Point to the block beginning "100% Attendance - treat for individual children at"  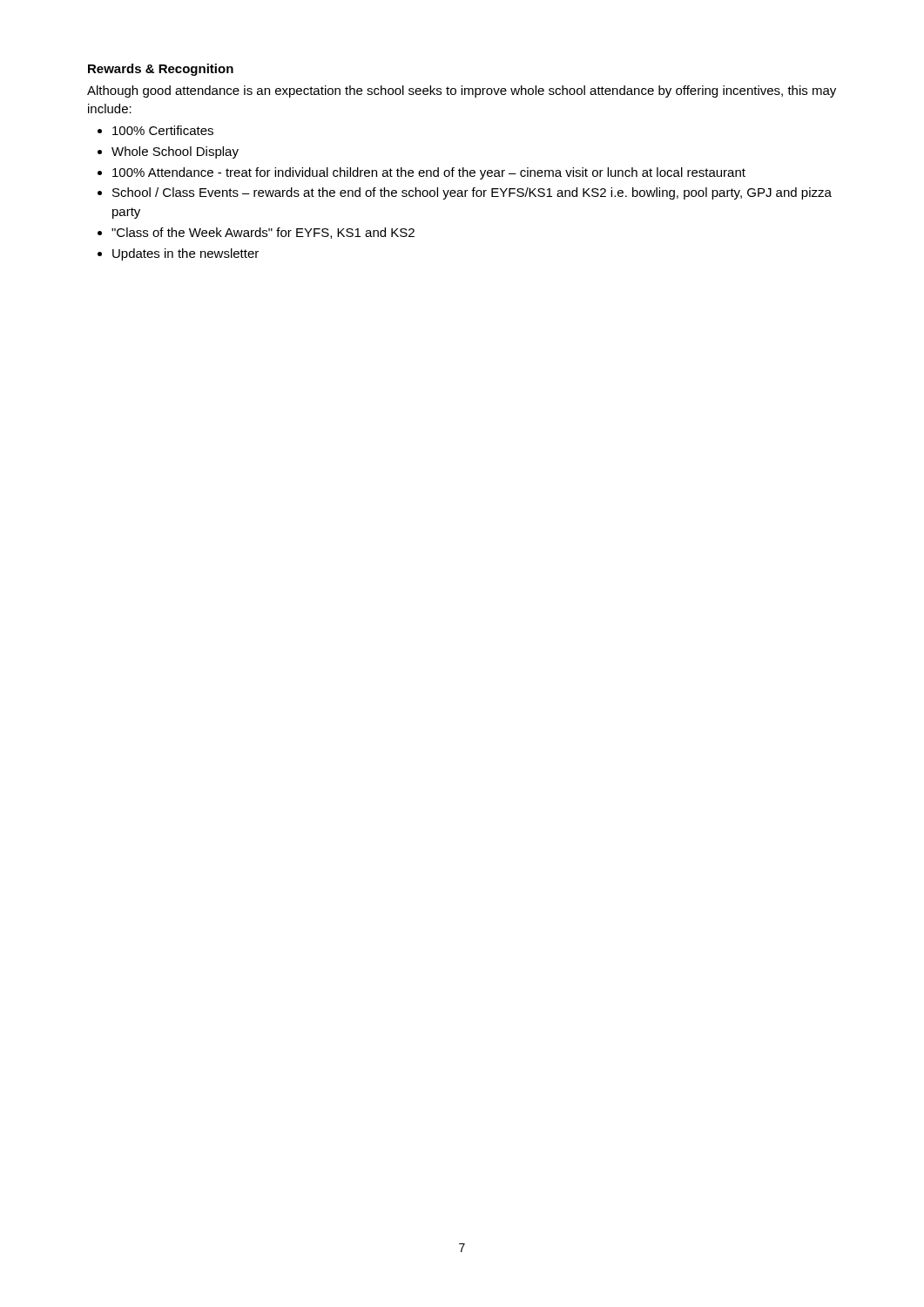click(428, 172)
